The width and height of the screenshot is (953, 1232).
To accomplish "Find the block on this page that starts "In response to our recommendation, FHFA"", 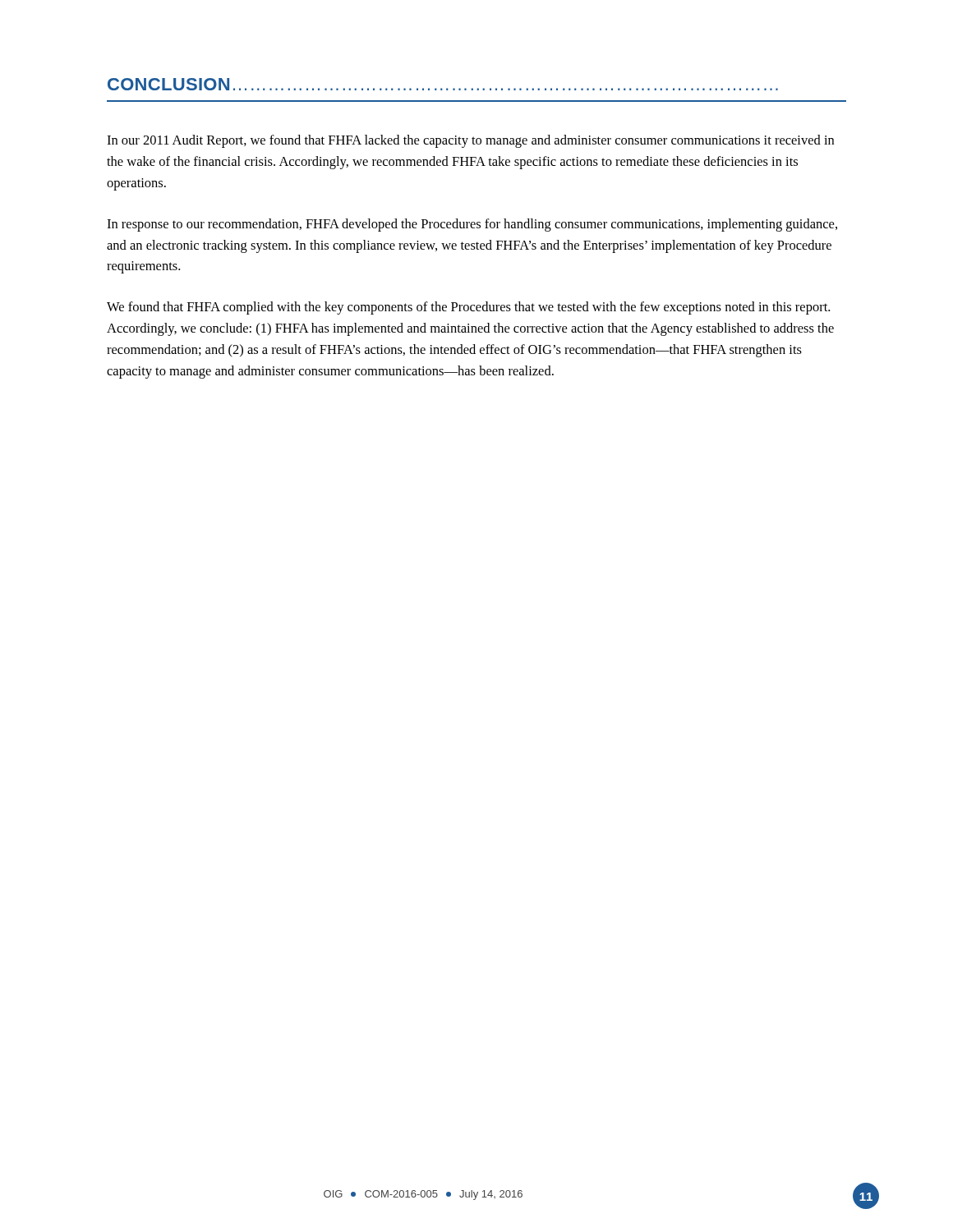I will (x=472, y=245).
